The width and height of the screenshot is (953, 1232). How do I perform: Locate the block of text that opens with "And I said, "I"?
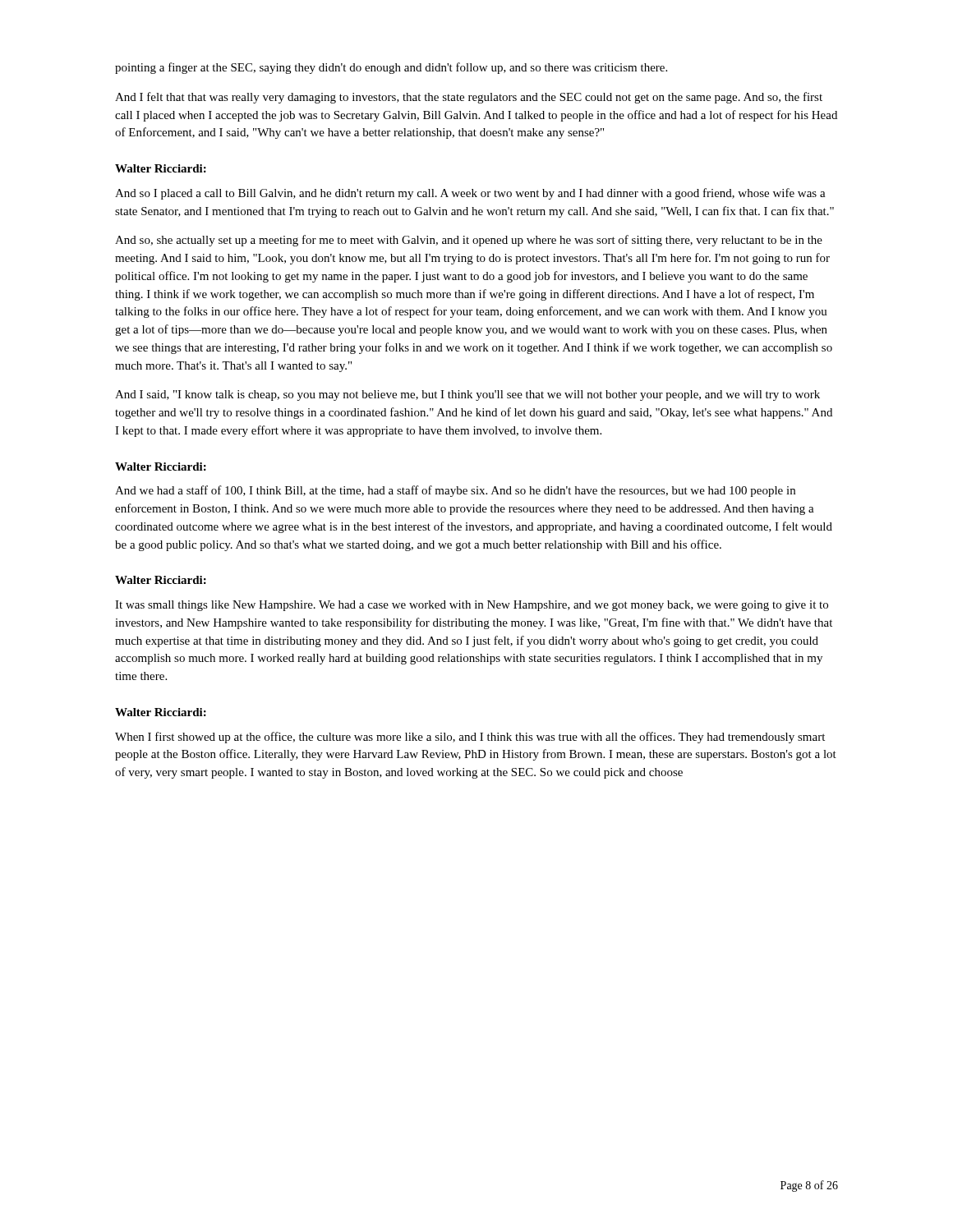474,412
